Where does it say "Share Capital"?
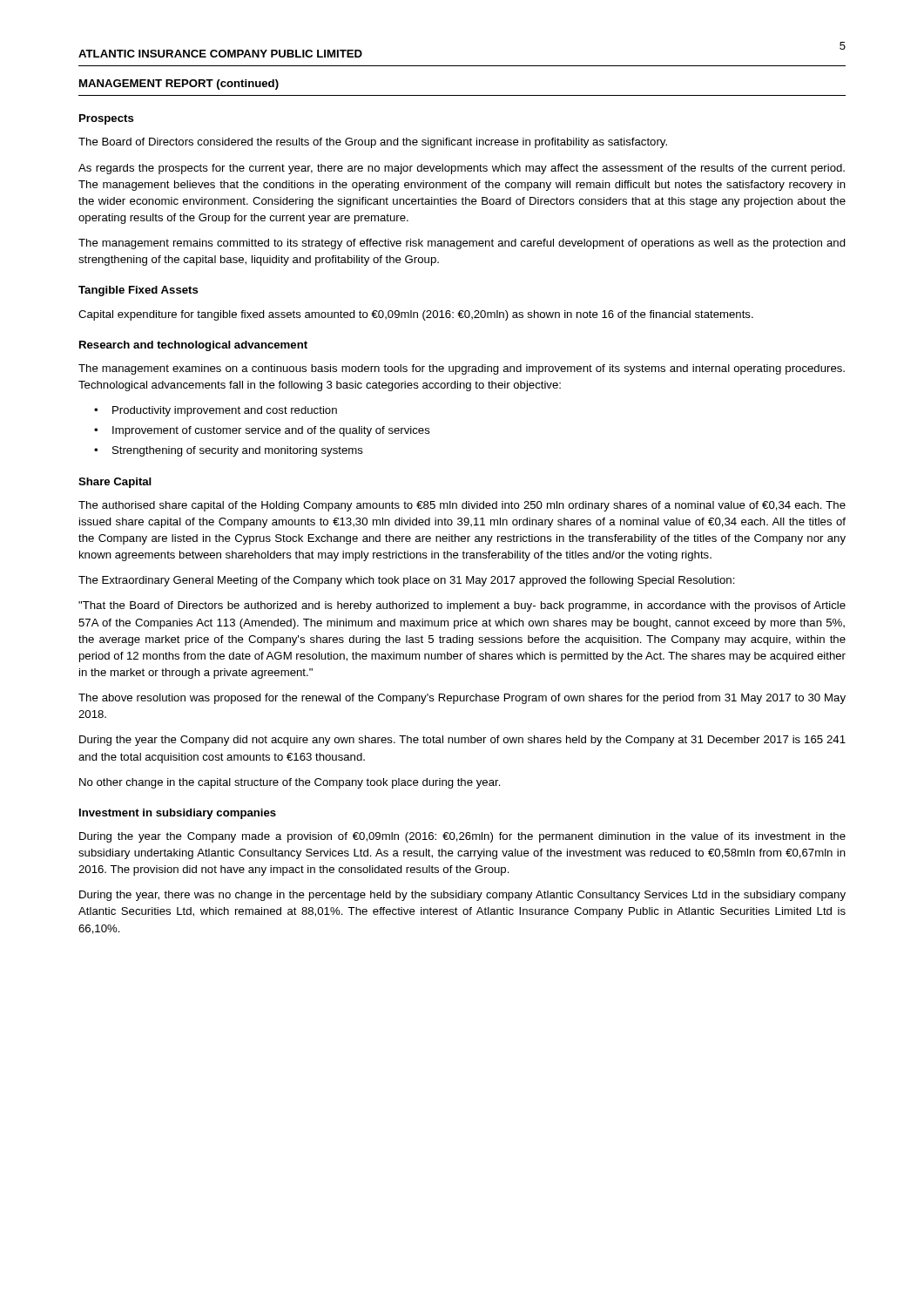Screen dimensions: 1307x924 pyautogui.click(x=115, y=481)
